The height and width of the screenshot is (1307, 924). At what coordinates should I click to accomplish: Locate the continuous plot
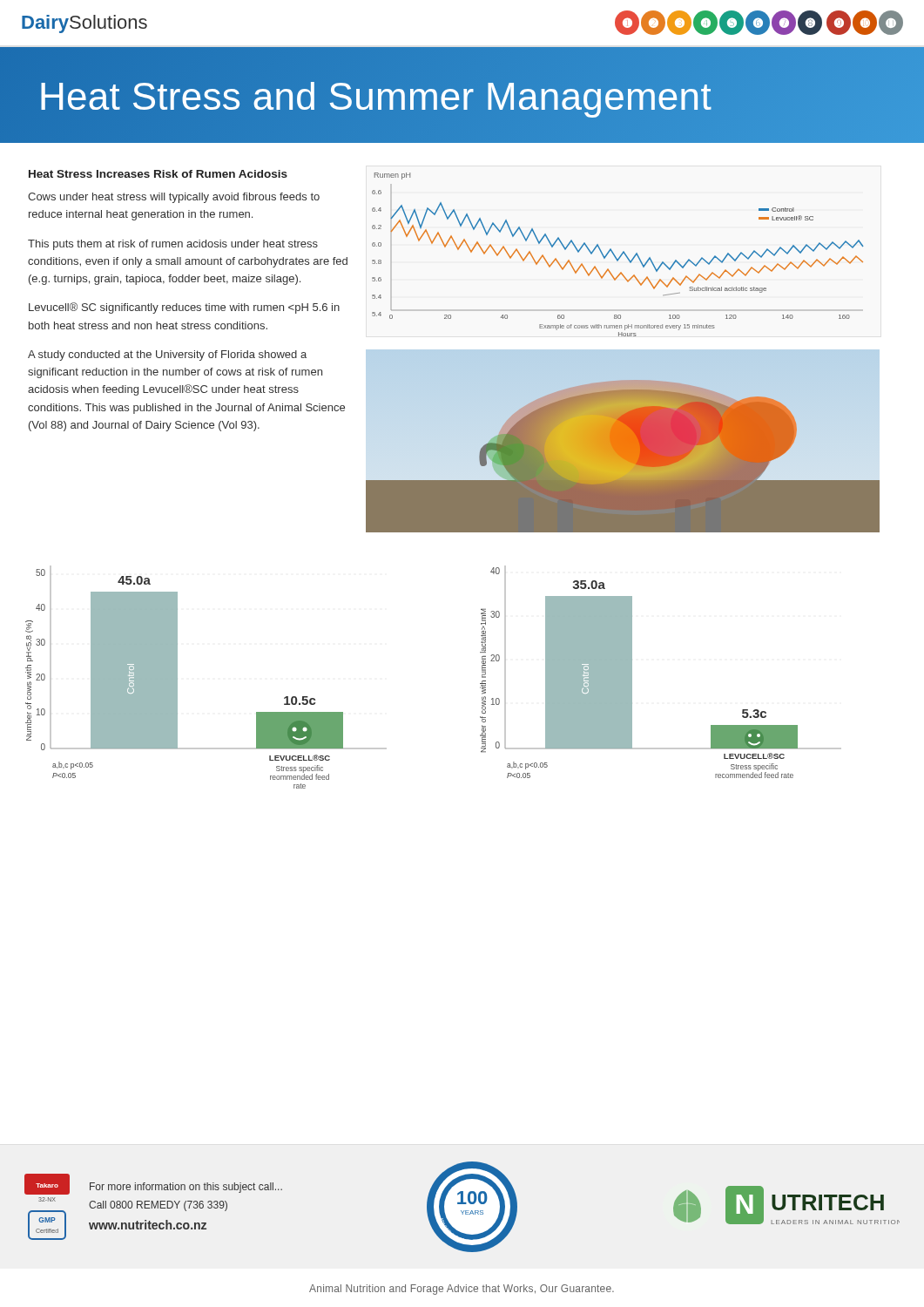coord(636,251)
